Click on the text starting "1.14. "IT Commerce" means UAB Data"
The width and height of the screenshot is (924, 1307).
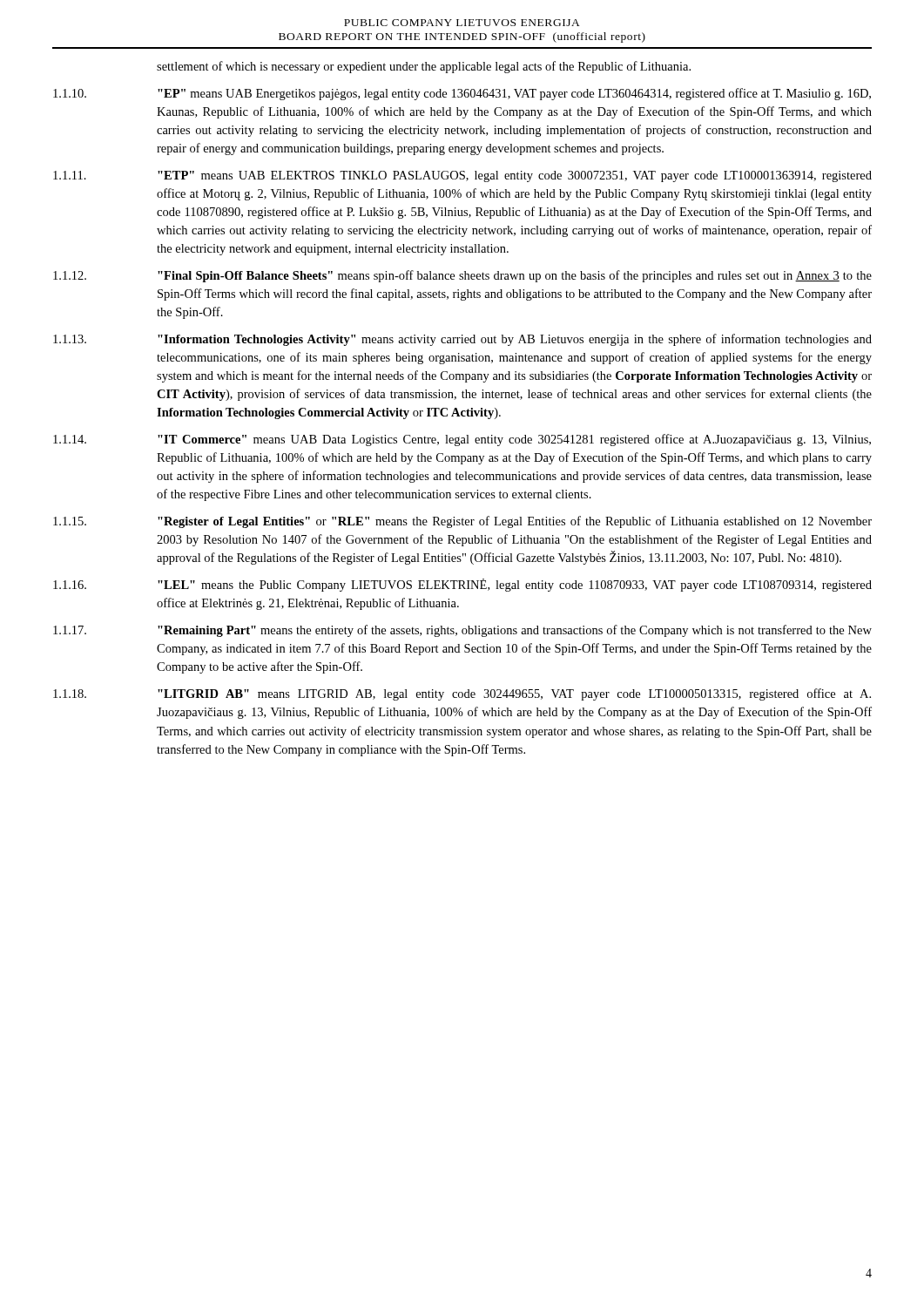click(x=462, y=467)
